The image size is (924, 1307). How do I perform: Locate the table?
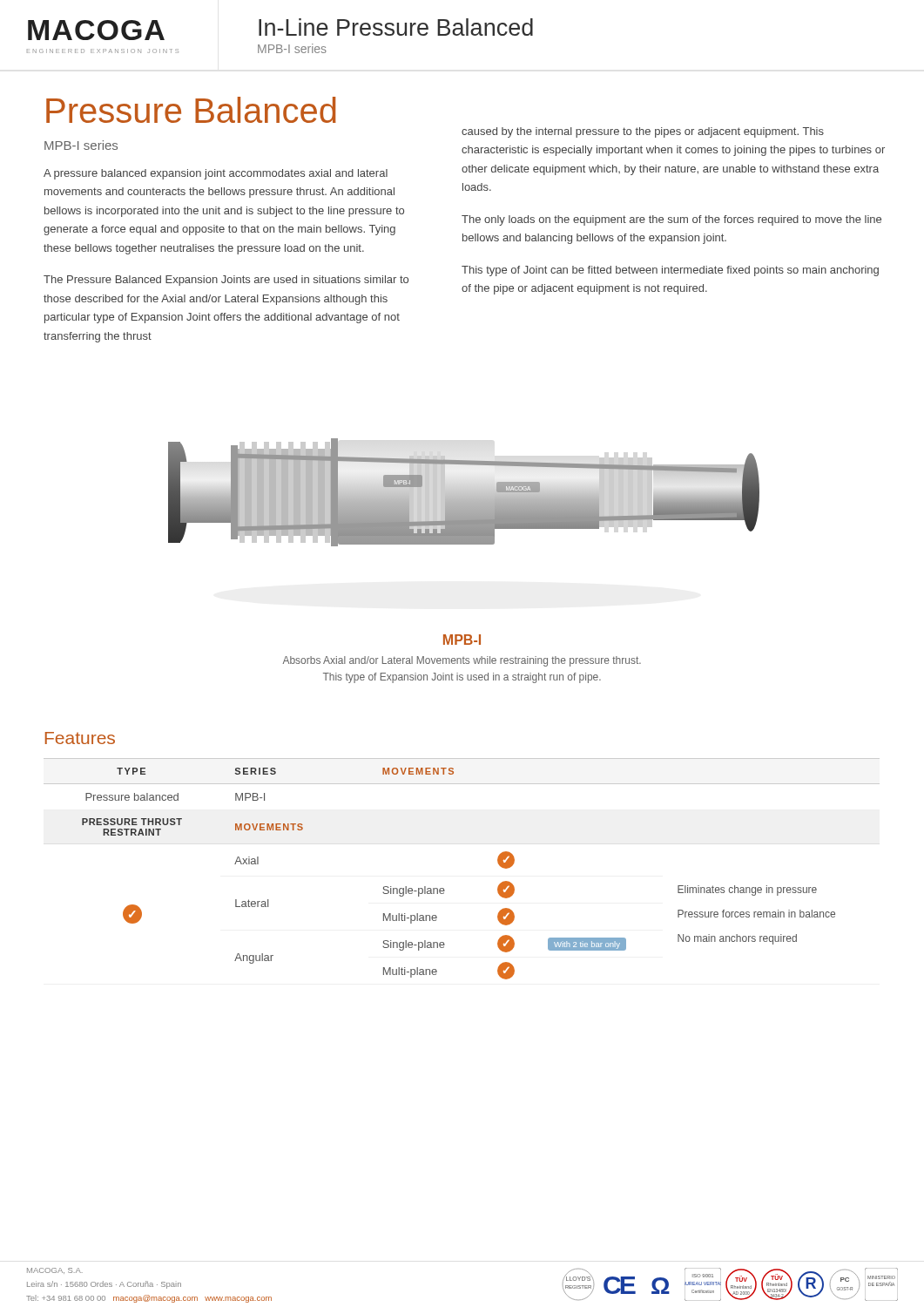click(462, 871)
